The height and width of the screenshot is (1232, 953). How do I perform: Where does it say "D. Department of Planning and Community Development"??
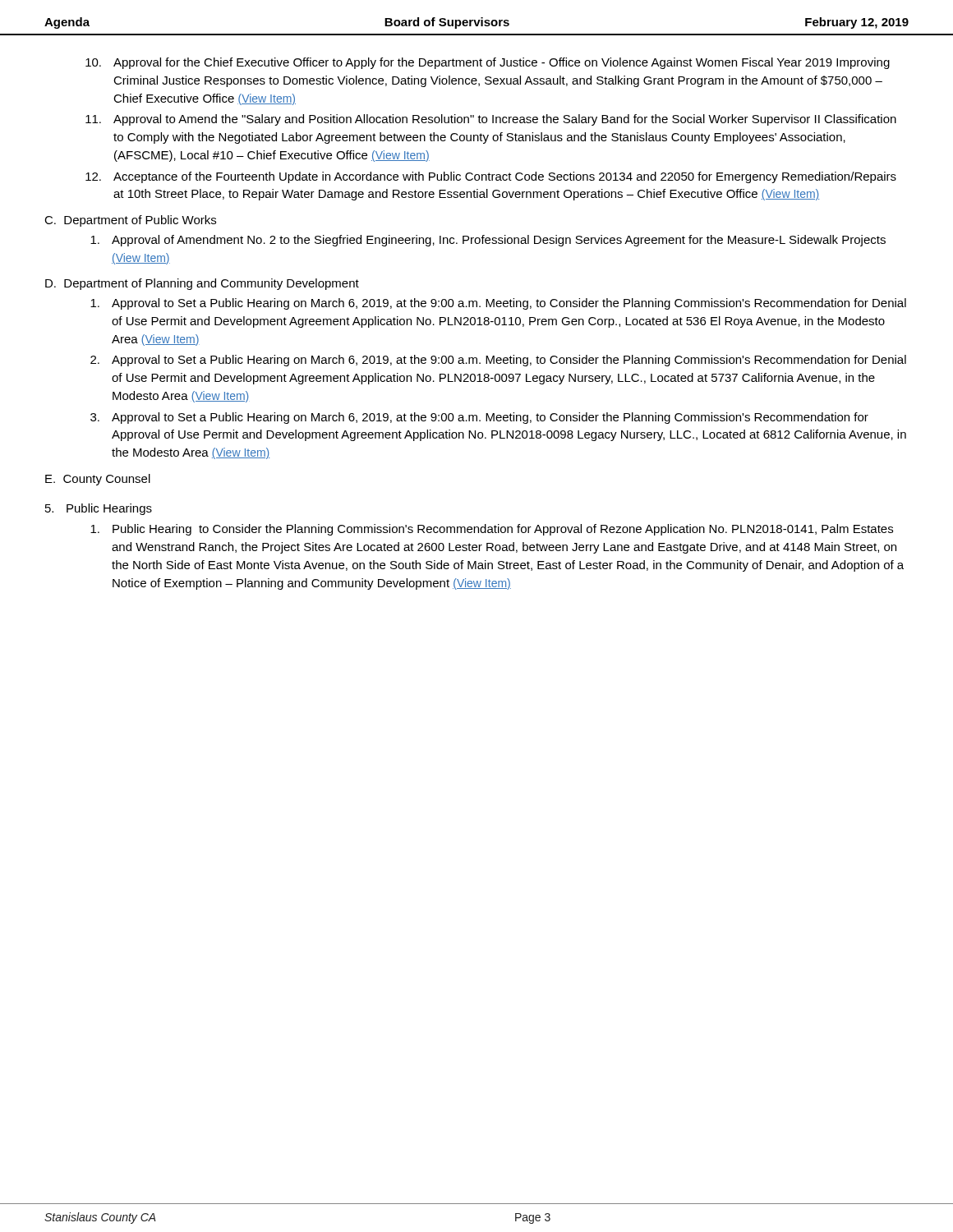coord(202,283)
